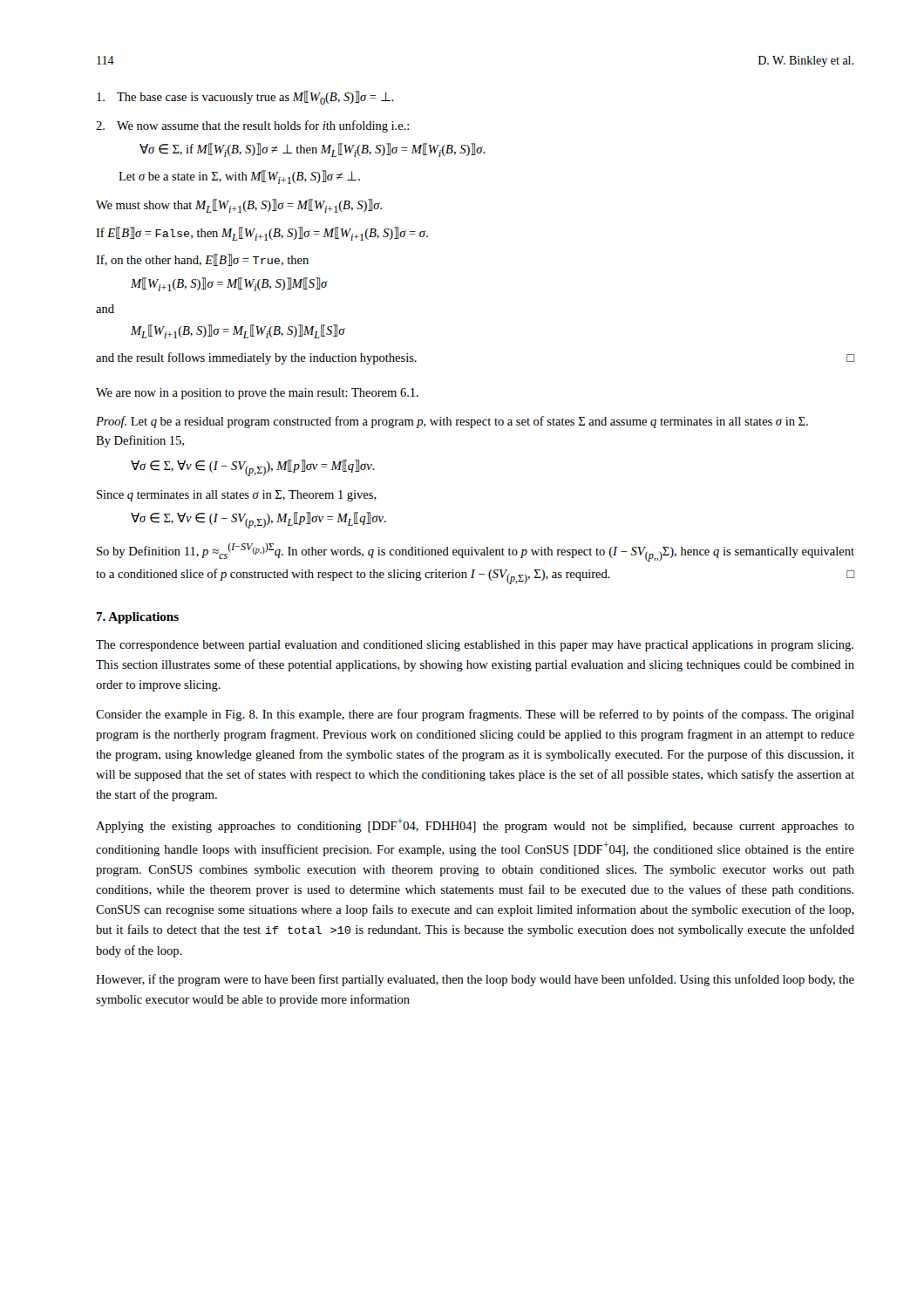Select the passage starting "The base case is"
This screenshot has width=924, height=1308.
(x=245, y=98)
